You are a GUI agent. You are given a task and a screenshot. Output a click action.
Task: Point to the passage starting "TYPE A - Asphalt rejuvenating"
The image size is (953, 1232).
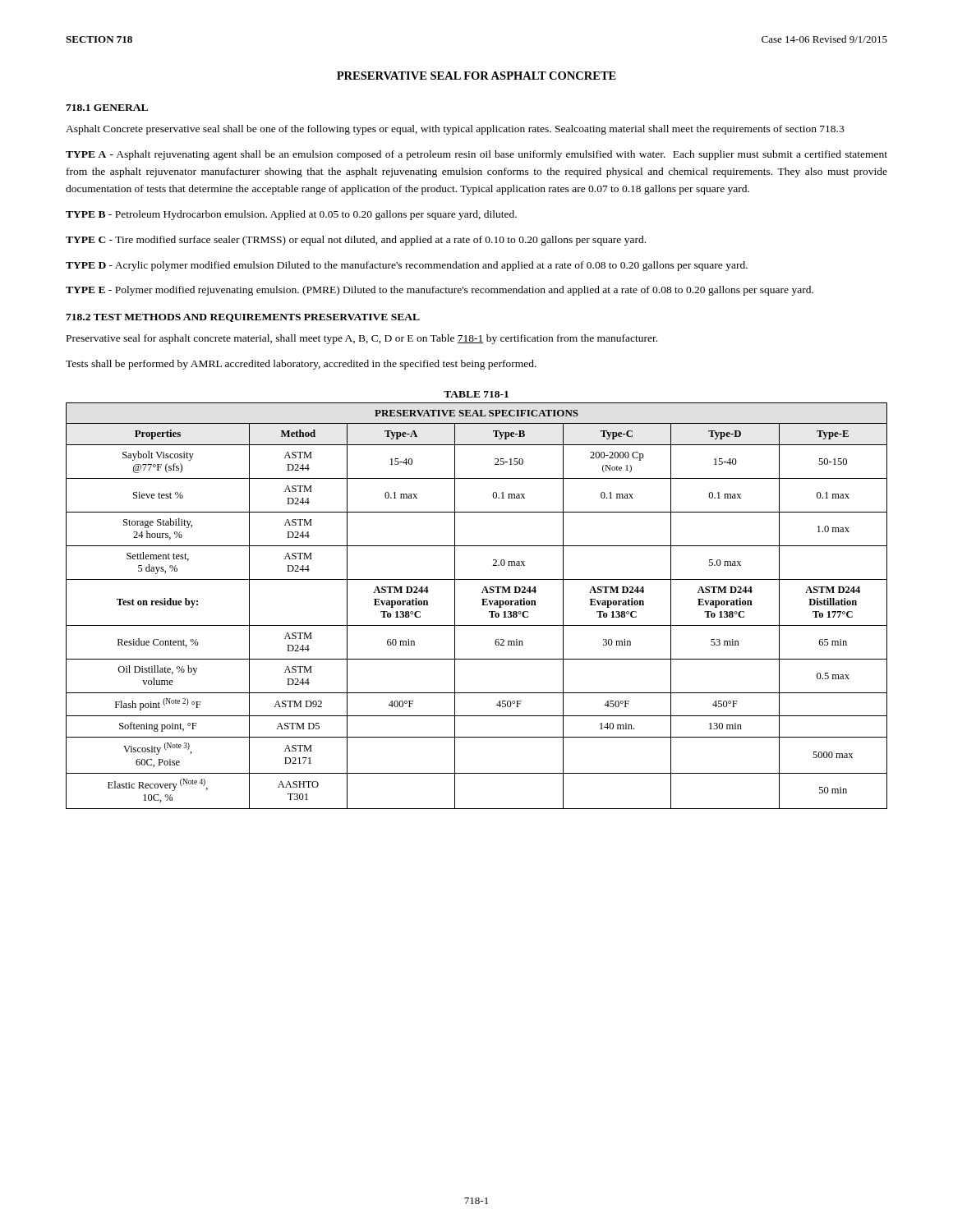(x=476, y=171)
